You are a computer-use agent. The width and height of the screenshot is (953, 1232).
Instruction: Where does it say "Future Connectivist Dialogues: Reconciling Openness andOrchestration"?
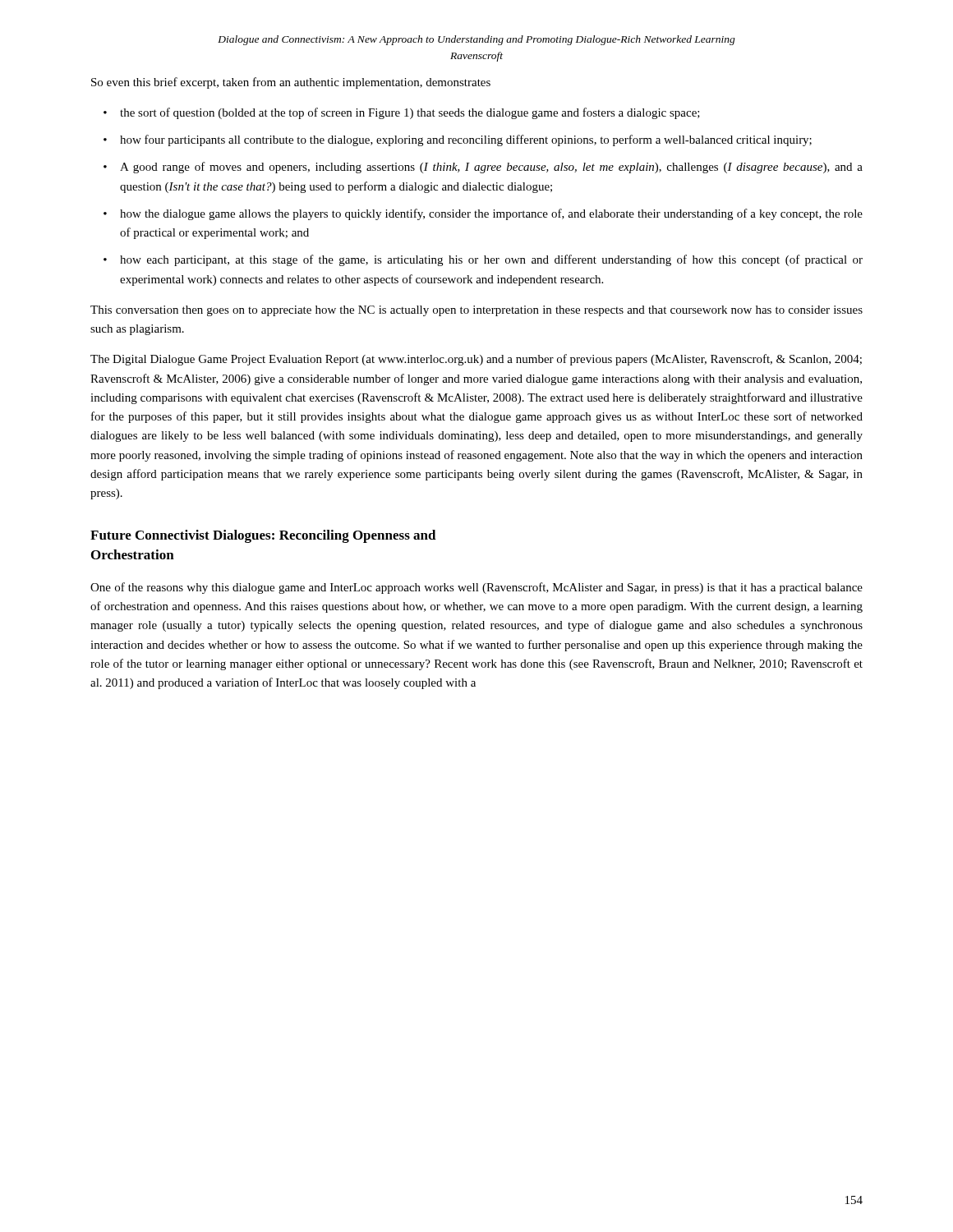pos(263,545)
